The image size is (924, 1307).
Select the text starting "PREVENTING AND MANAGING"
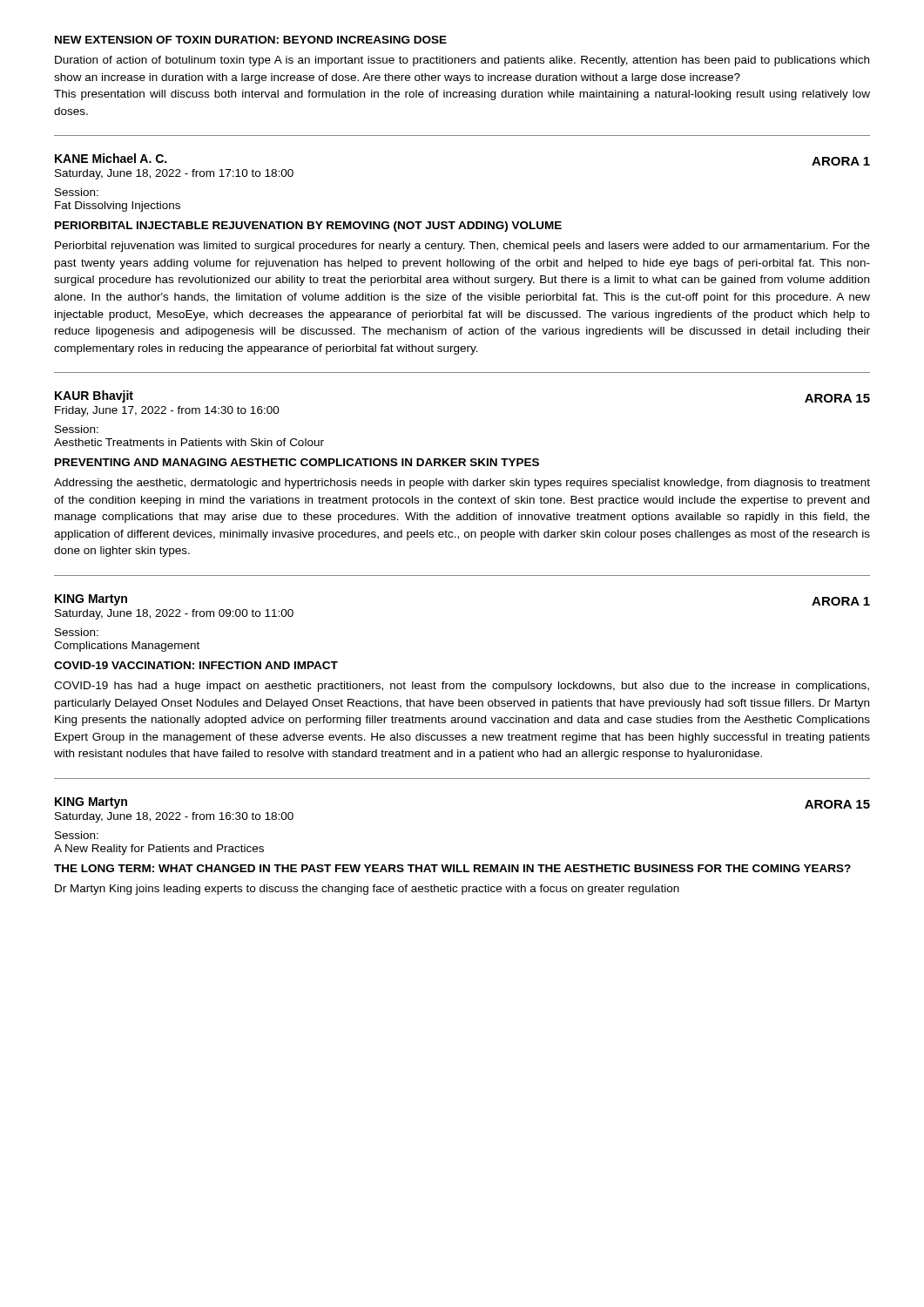click(297, 462)
